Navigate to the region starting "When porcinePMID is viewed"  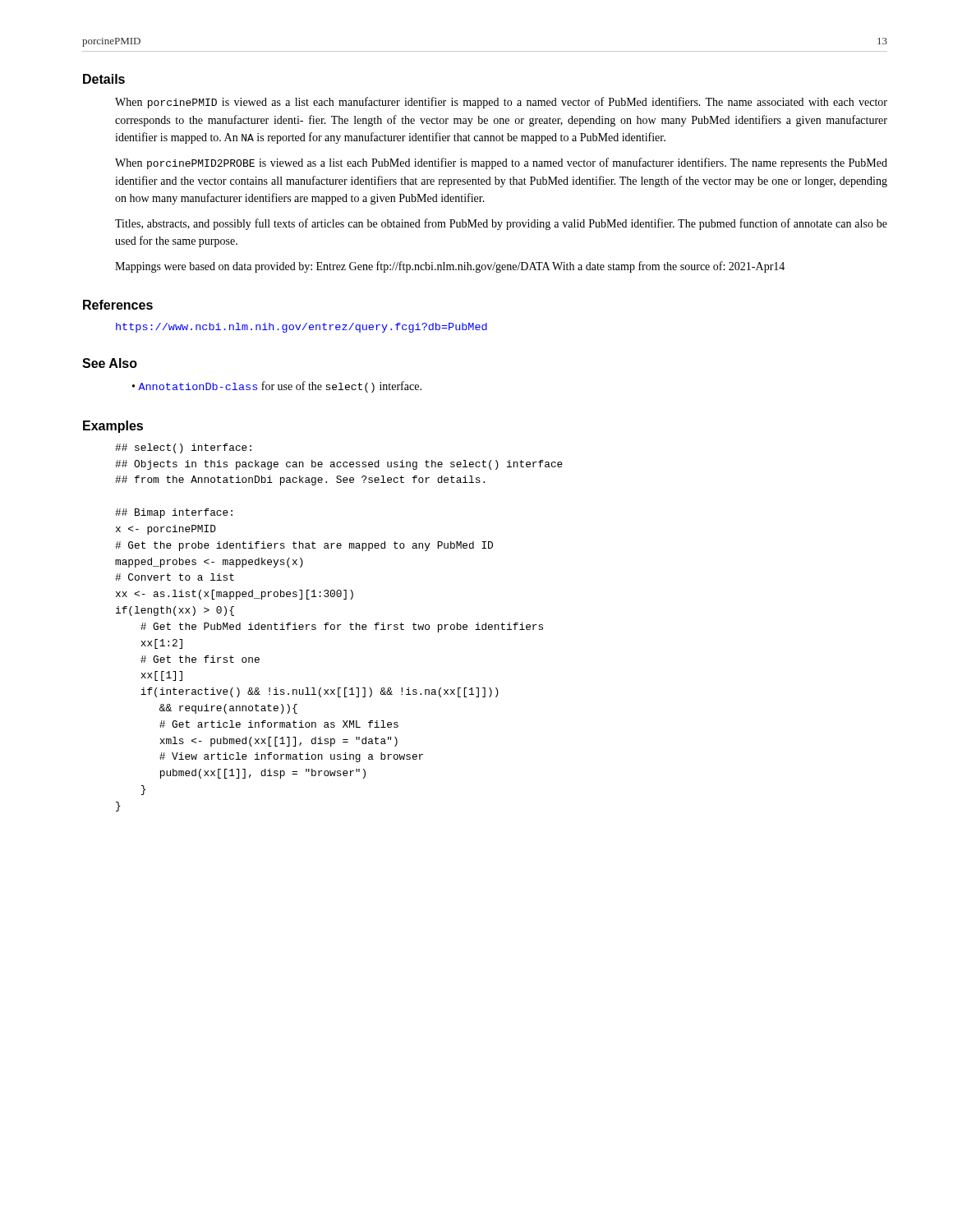[x=501, y=120]
